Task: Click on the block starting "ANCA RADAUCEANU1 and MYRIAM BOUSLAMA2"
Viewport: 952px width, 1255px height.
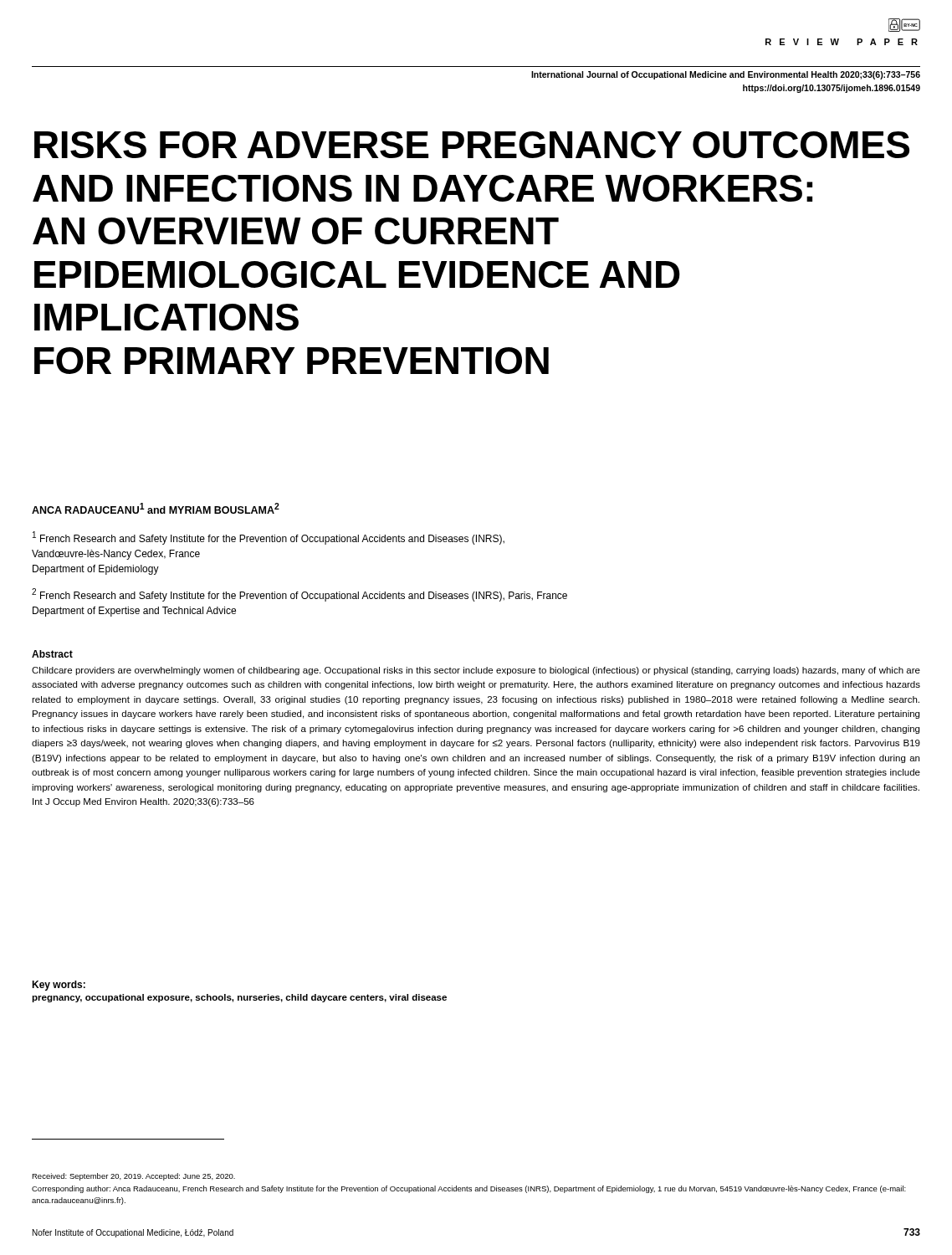Action: point(156,509)
